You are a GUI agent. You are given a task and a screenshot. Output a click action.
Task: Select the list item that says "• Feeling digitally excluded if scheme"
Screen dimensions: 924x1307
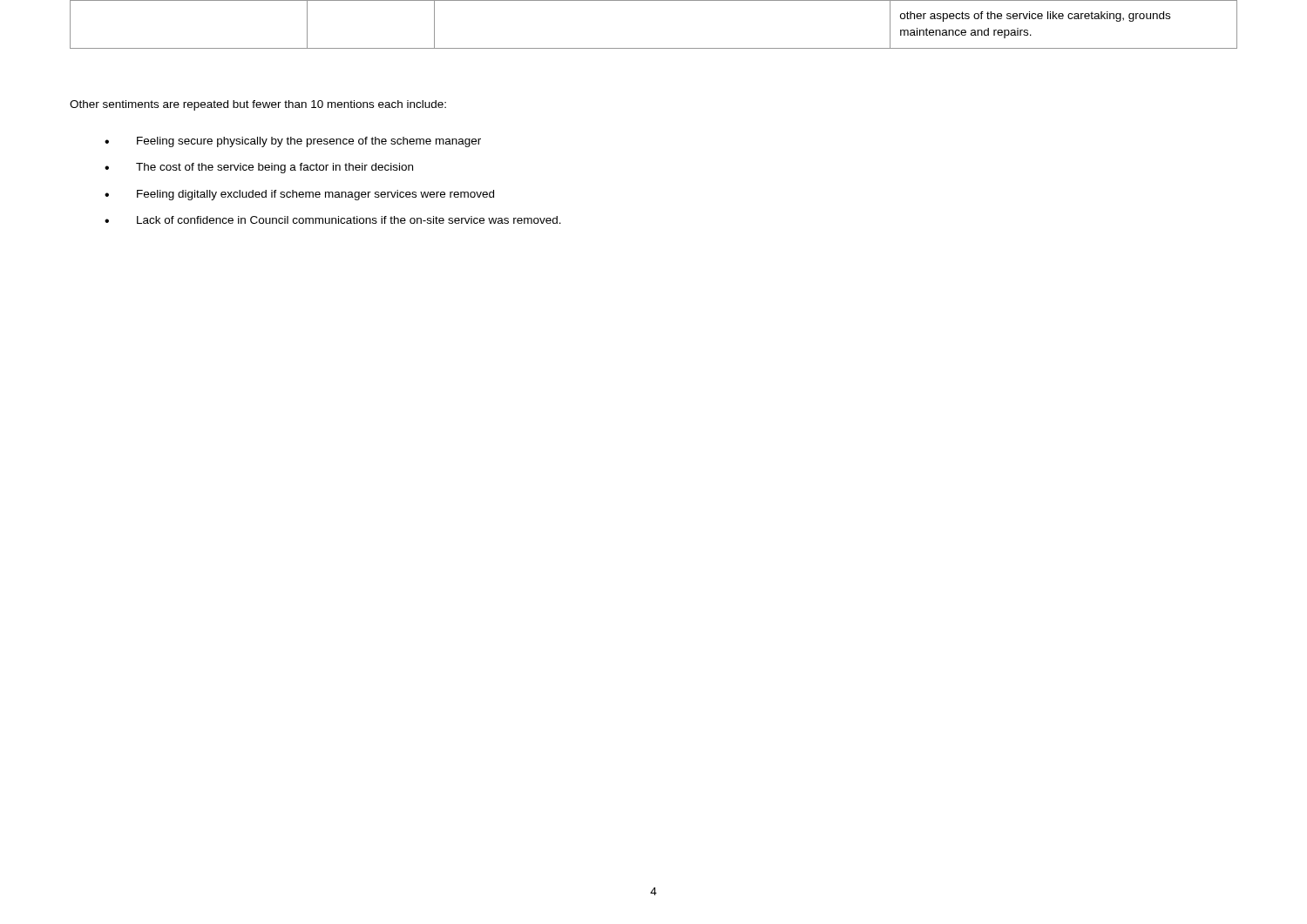coord(300,195)
